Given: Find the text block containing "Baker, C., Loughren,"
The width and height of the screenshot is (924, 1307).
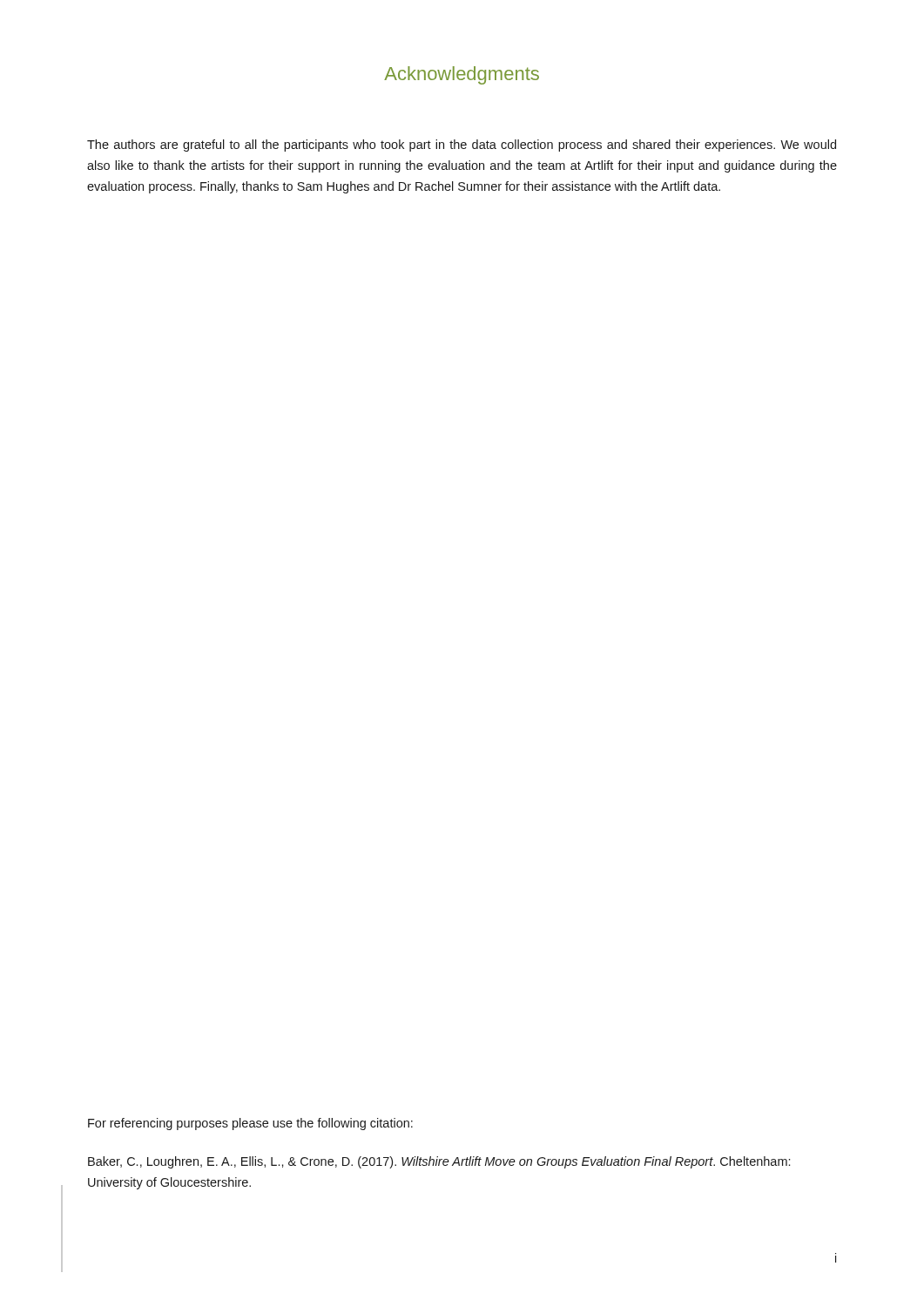Looking at the screenshot, I should (x=439, y=1172).
